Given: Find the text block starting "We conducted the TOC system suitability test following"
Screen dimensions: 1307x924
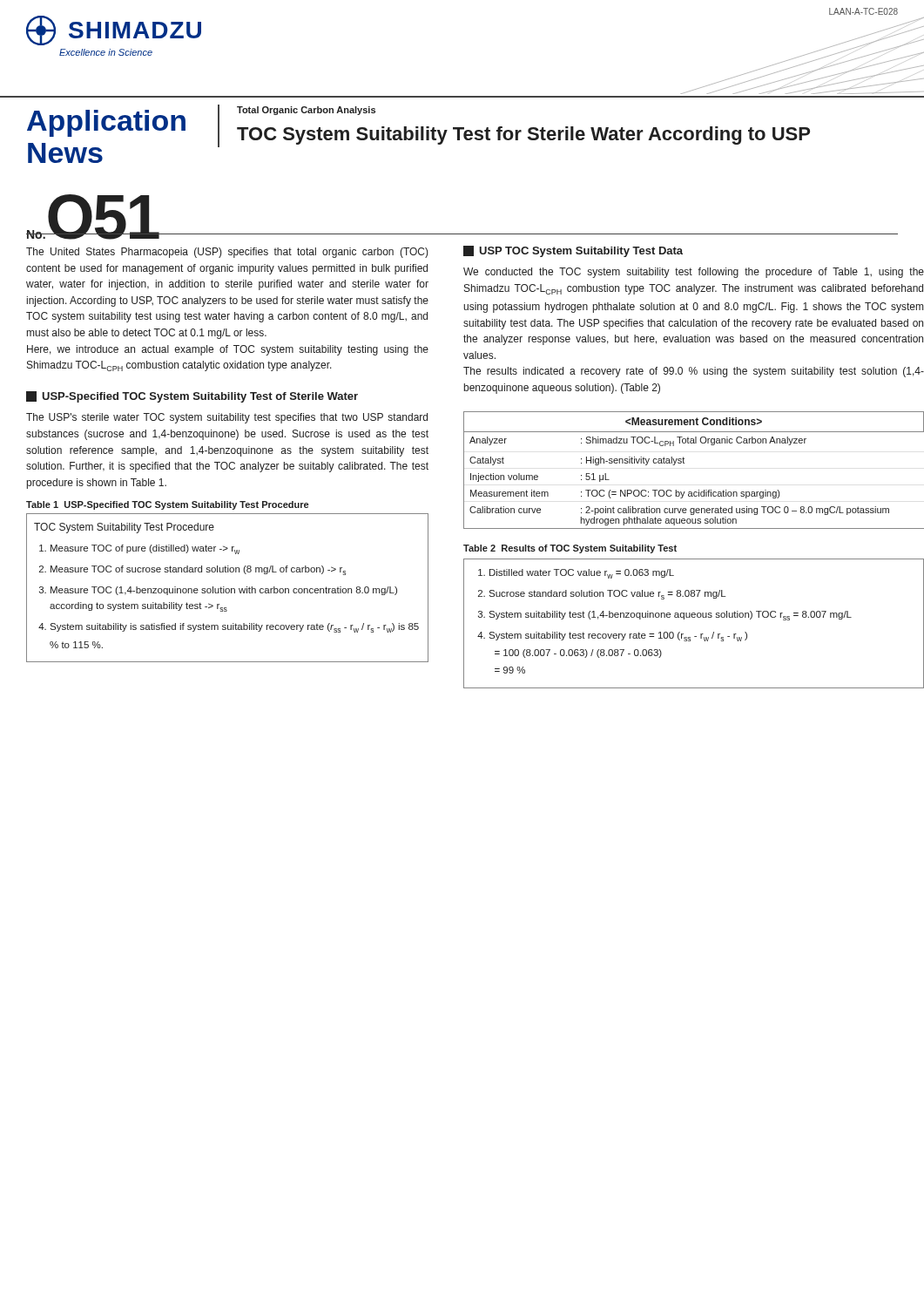Looking at the screenshot, I should click(x=694, y=330).
